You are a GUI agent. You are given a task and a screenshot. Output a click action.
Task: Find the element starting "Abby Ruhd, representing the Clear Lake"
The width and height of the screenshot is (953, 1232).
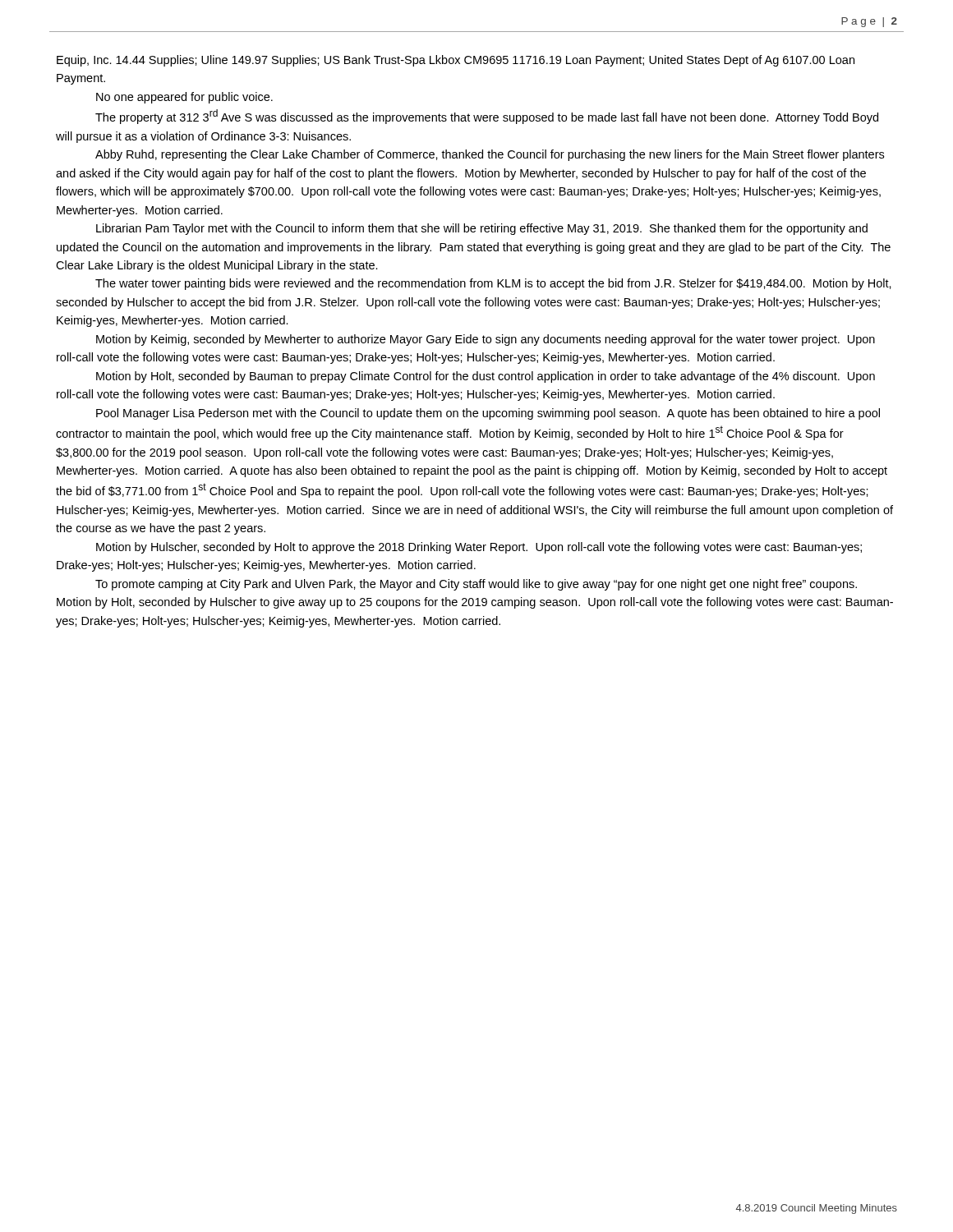470,182
